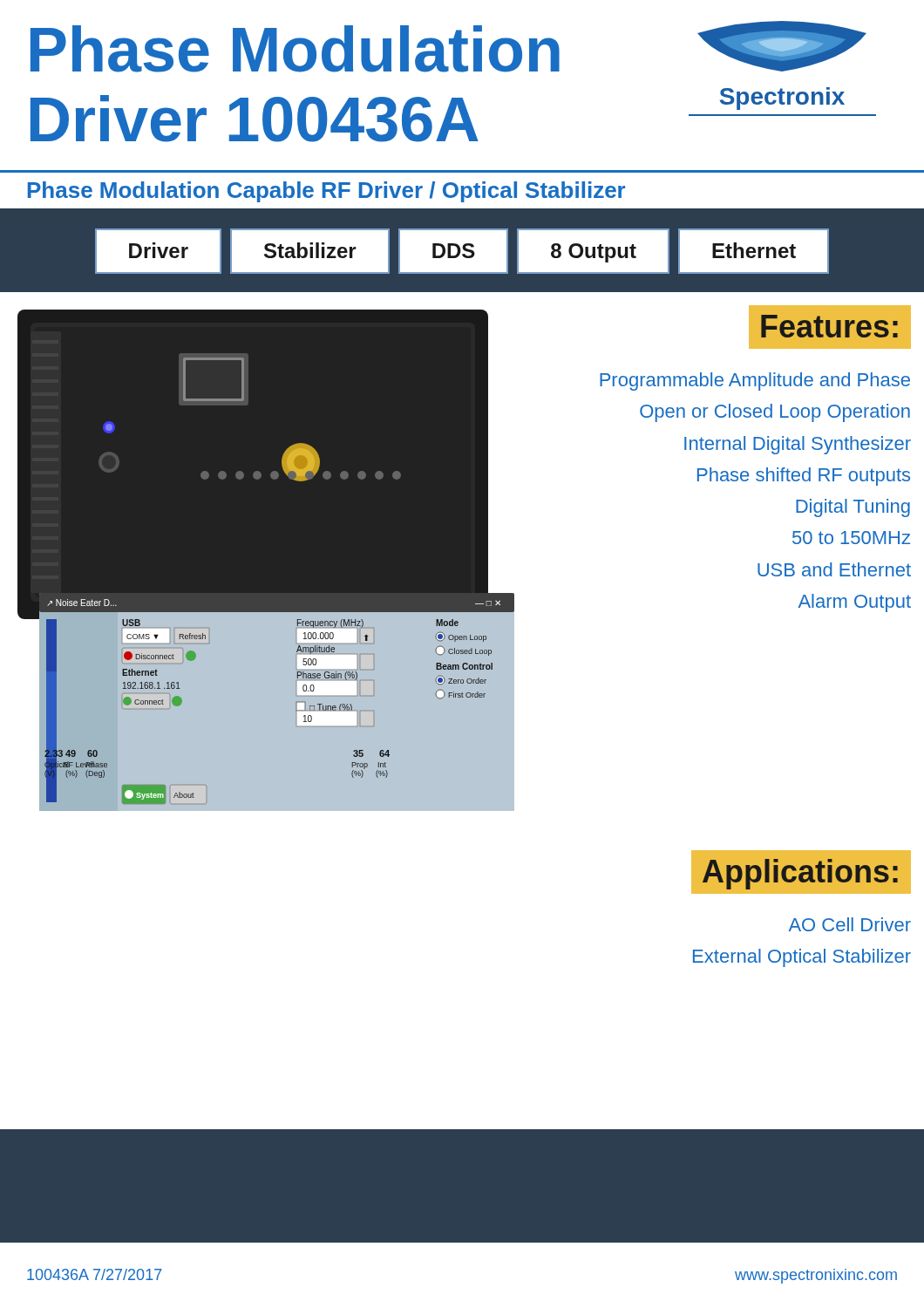This screenshot has height=1308, width=924.
Task: Find "Digital Tuning" on this page
Action: pos(853,506)
